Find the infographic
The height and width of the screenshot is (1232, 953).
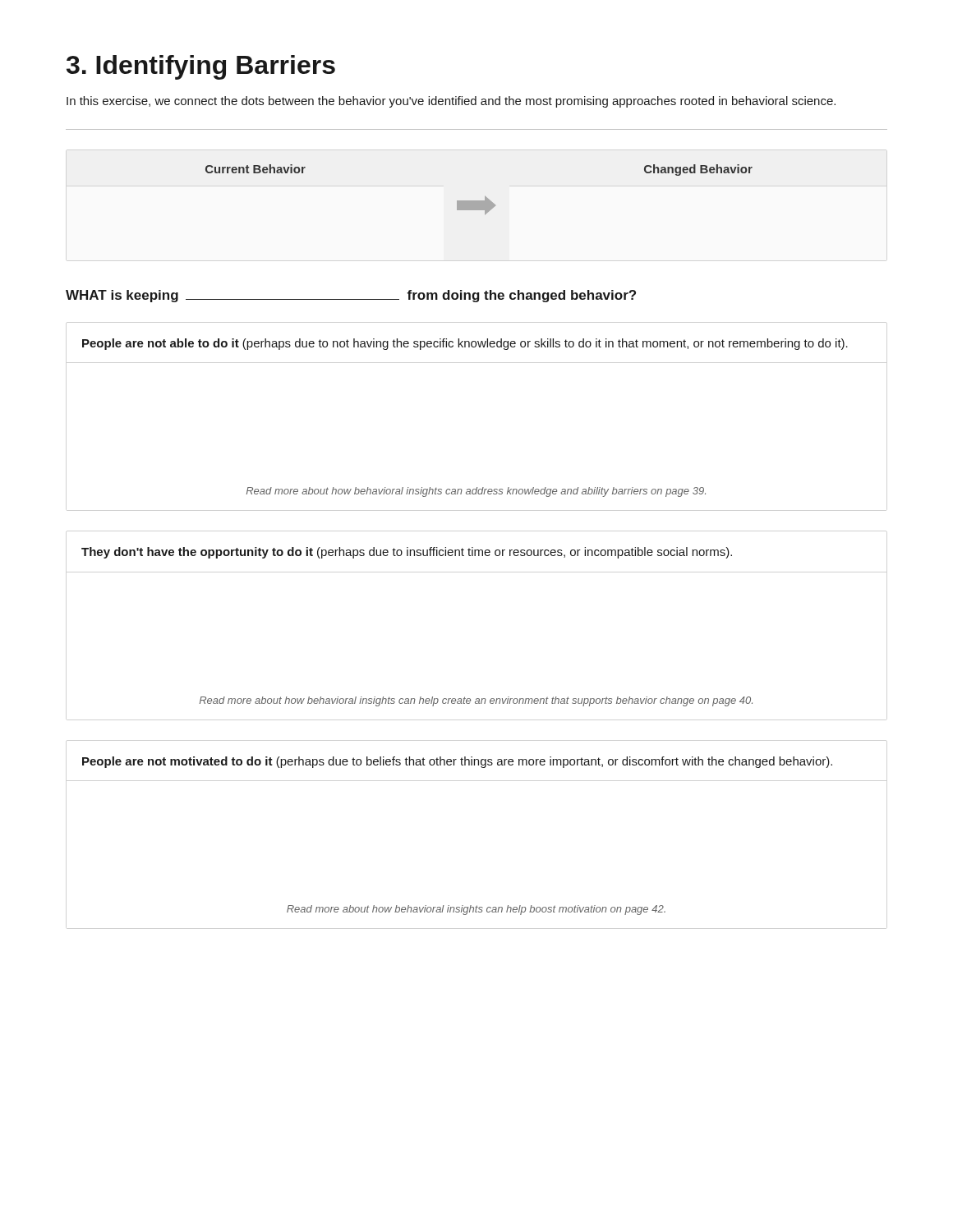tap(476, 205)
